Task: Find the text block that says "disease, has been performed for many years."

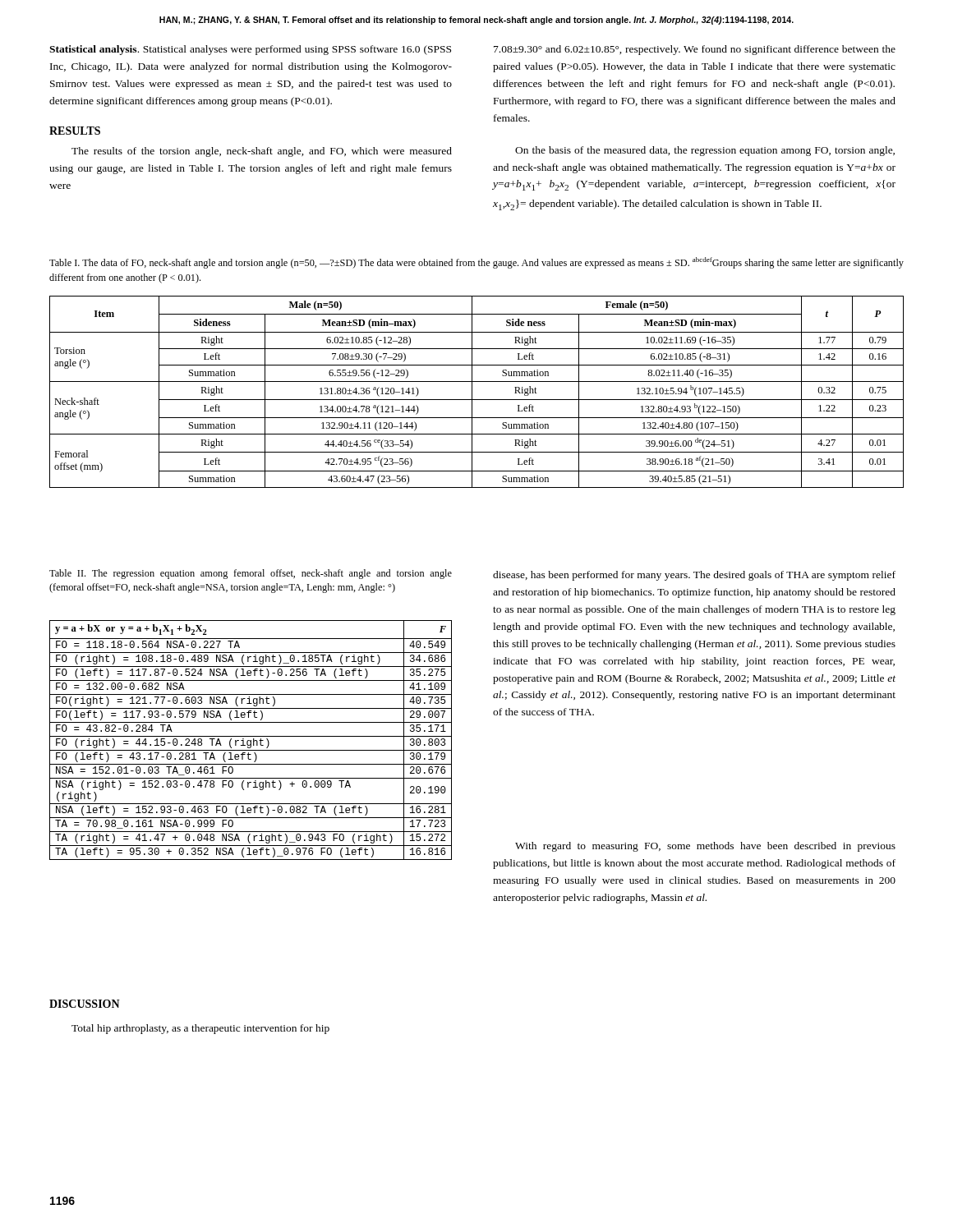Action: pyautogui.click(x=694, y=643)
